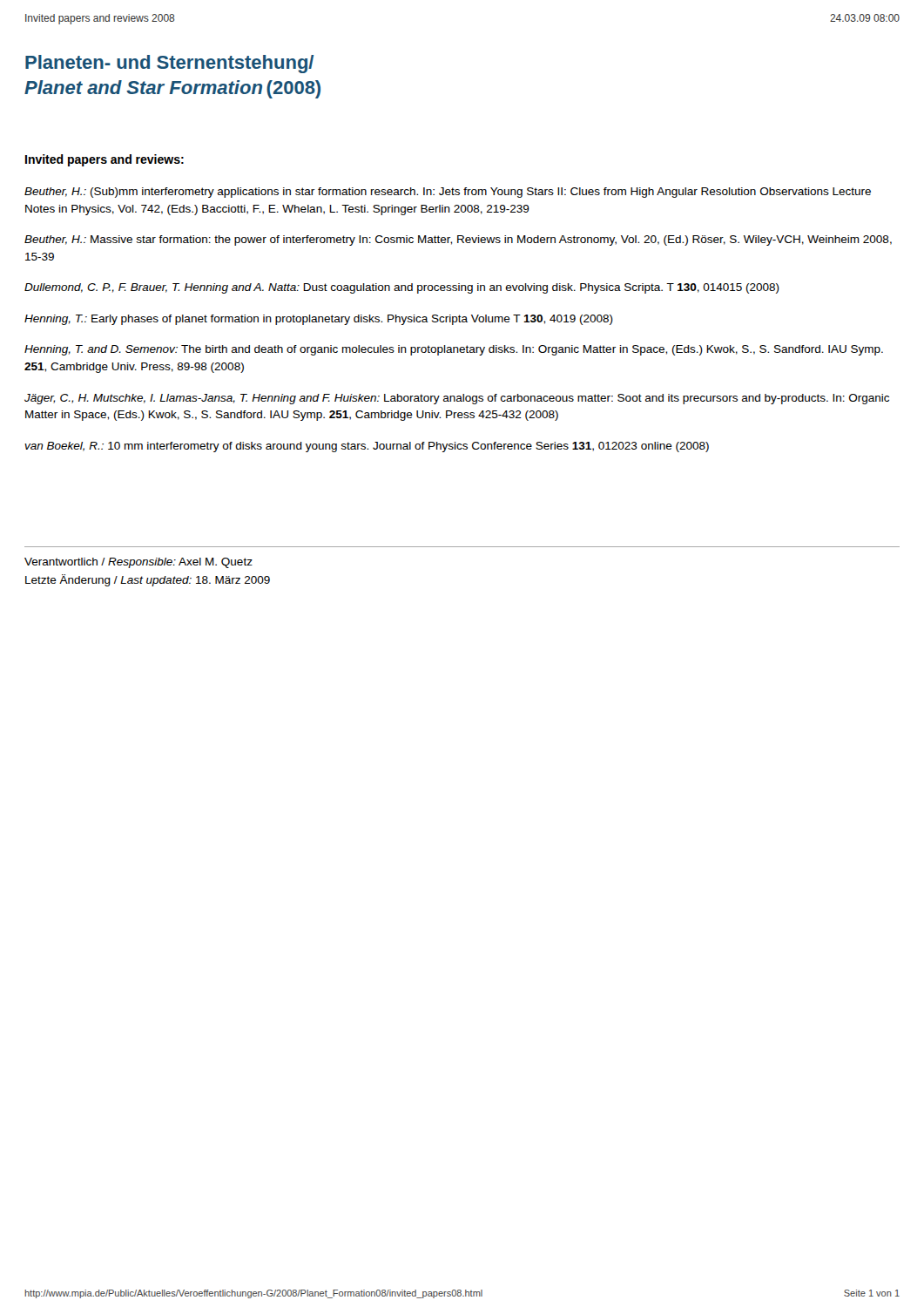924x1307 pixels.
Task: Locate the block of text that opens with "Beuther, H.: Massive star formation: the power"
Action: pos(458,248)
